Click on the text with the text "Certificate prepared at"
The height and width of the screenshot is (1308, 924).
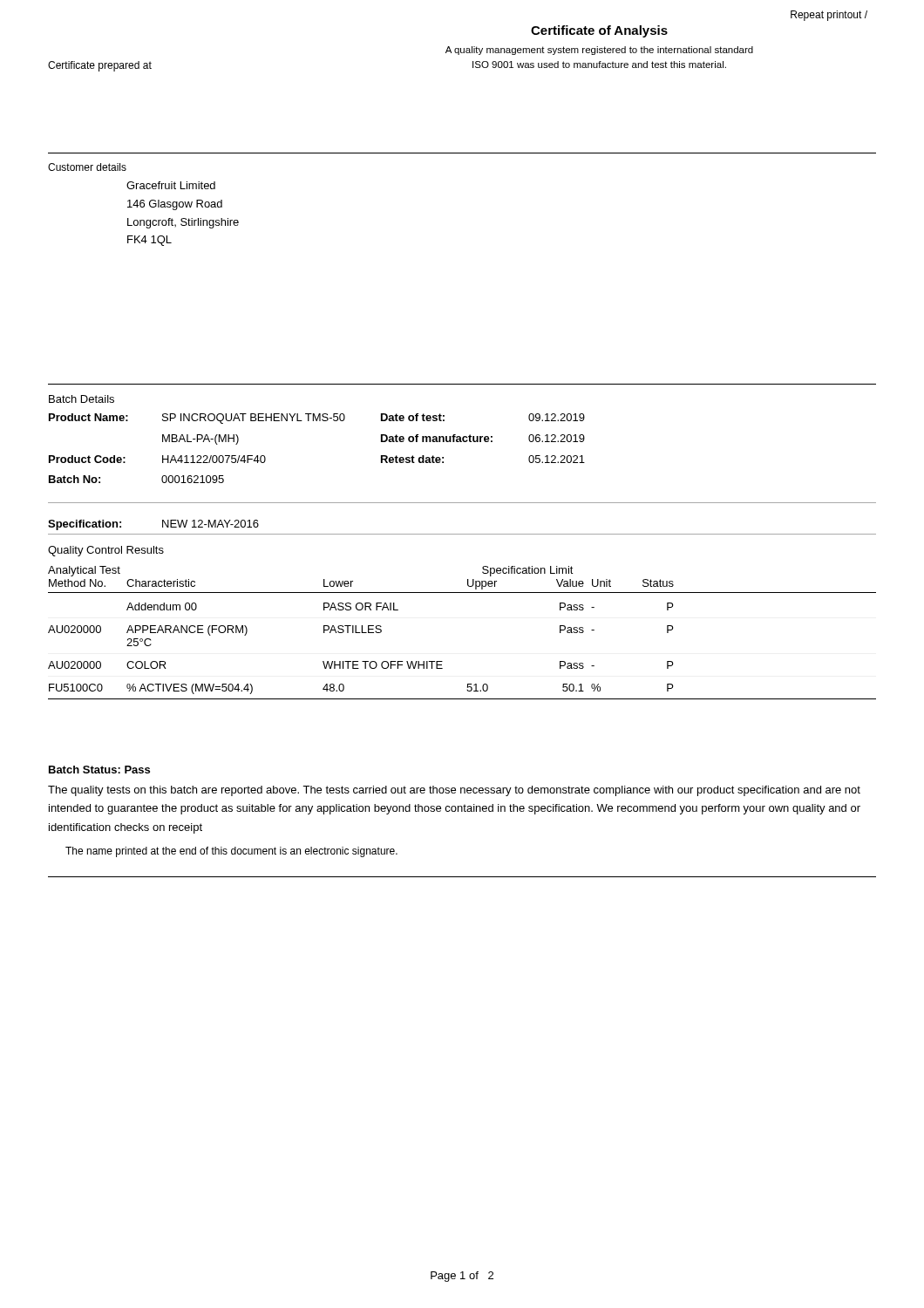click(x=100, y=65)
